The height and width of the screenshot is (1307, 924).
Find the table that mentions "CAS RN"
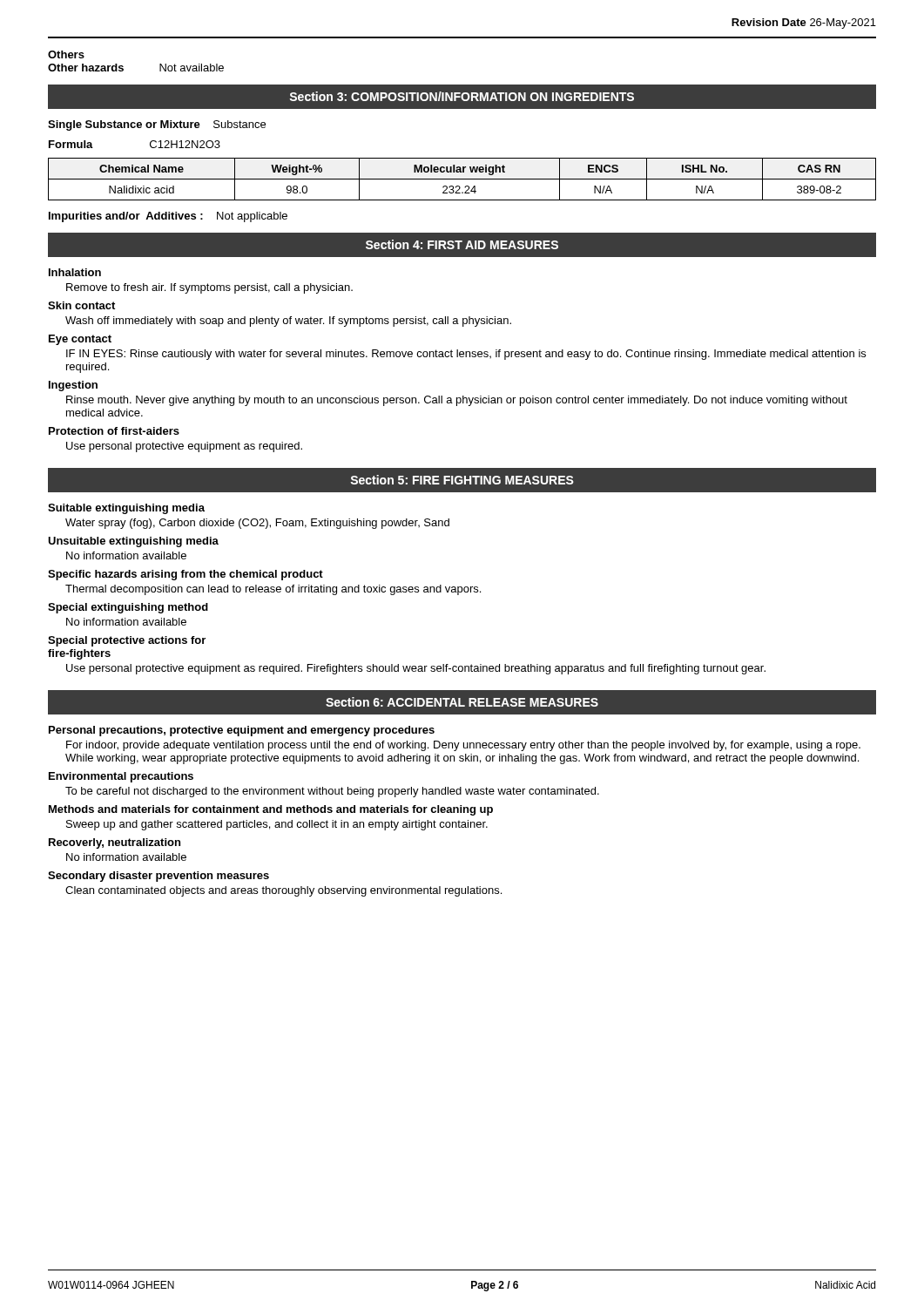(462, 179)
